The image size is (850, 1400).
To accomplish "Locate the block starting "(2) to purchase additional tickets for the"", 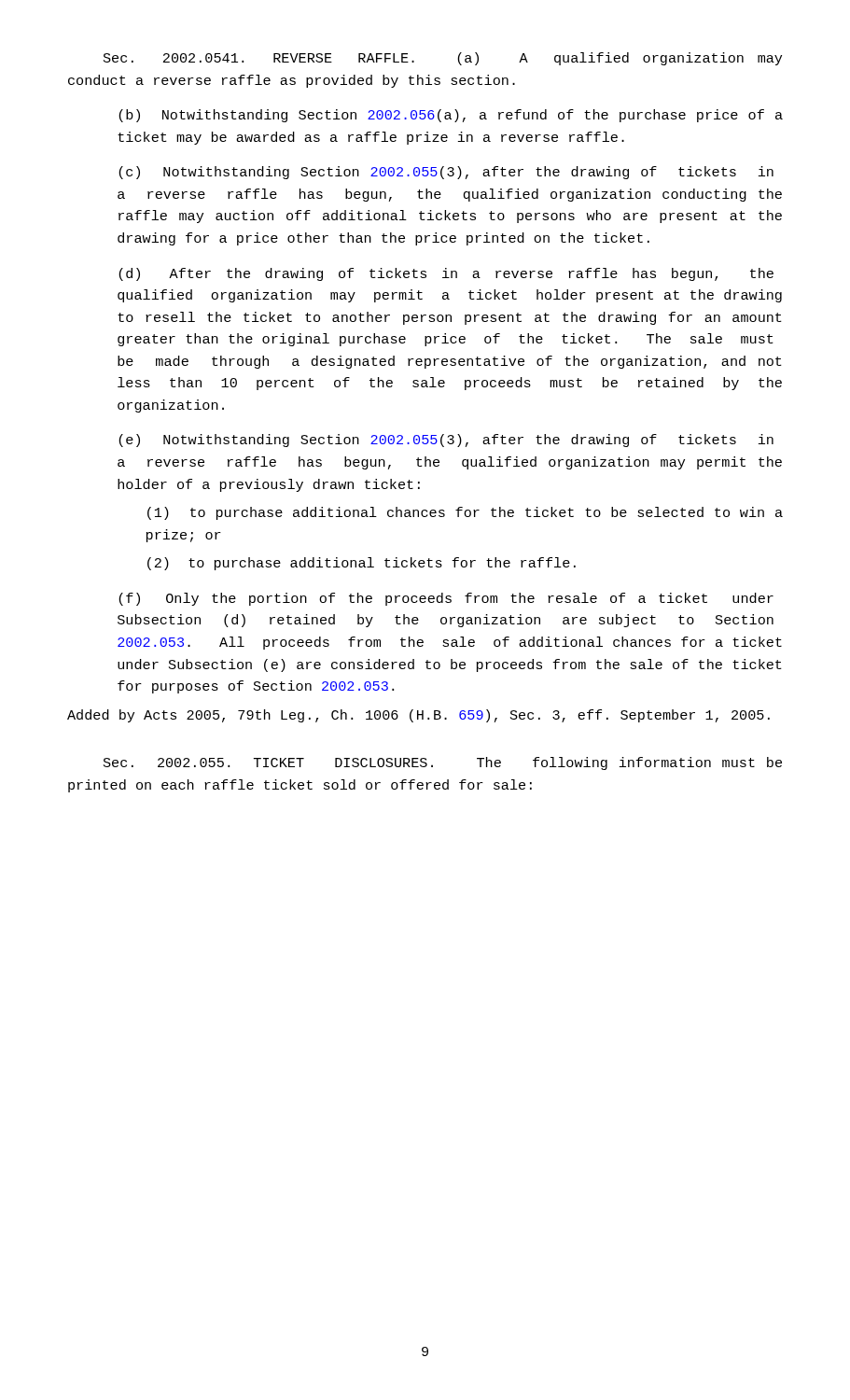I will pyautogui.click(x=425, y=565).
